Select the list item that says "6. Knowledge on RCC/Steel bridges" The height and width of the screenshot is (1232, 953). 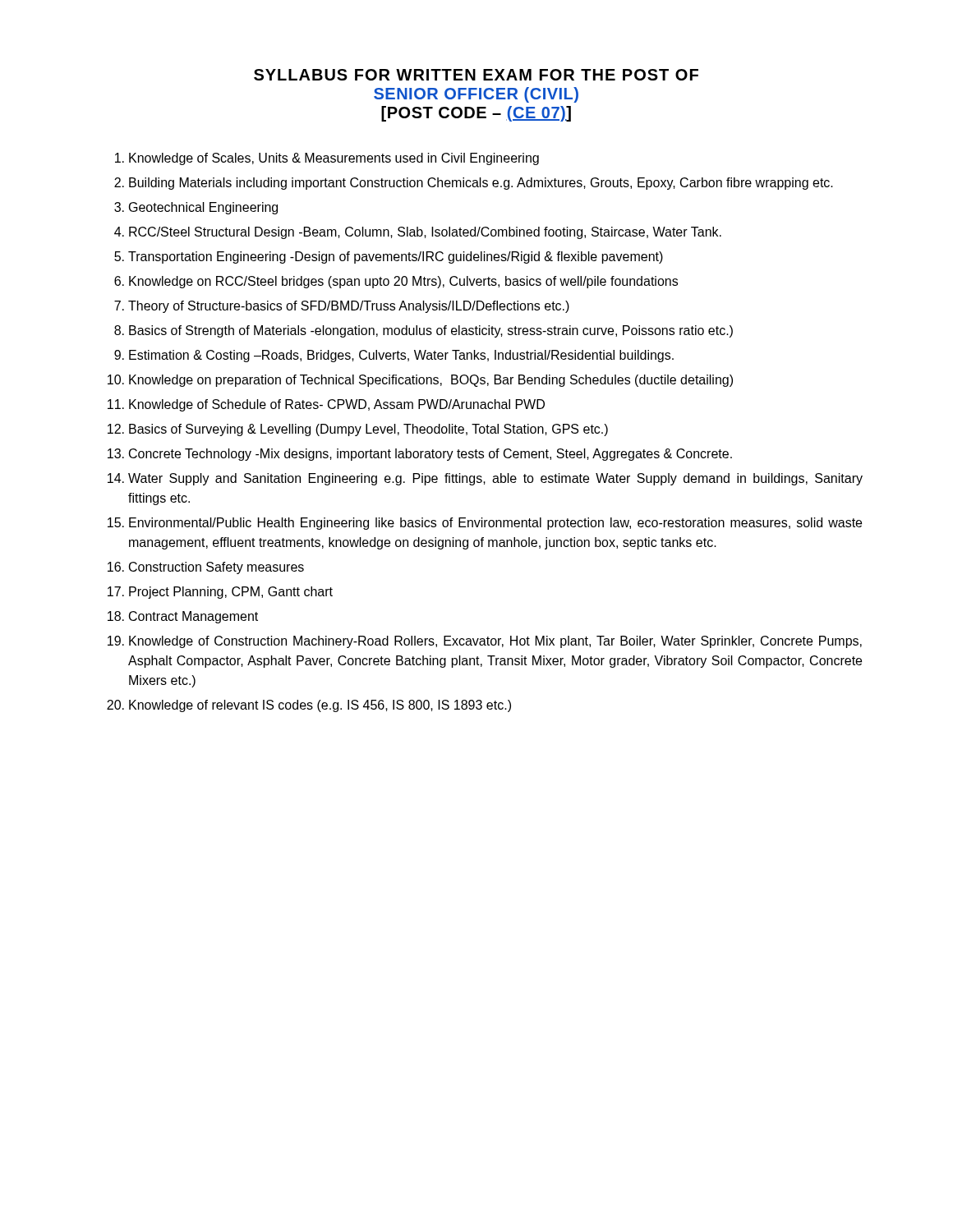(476, 282)
